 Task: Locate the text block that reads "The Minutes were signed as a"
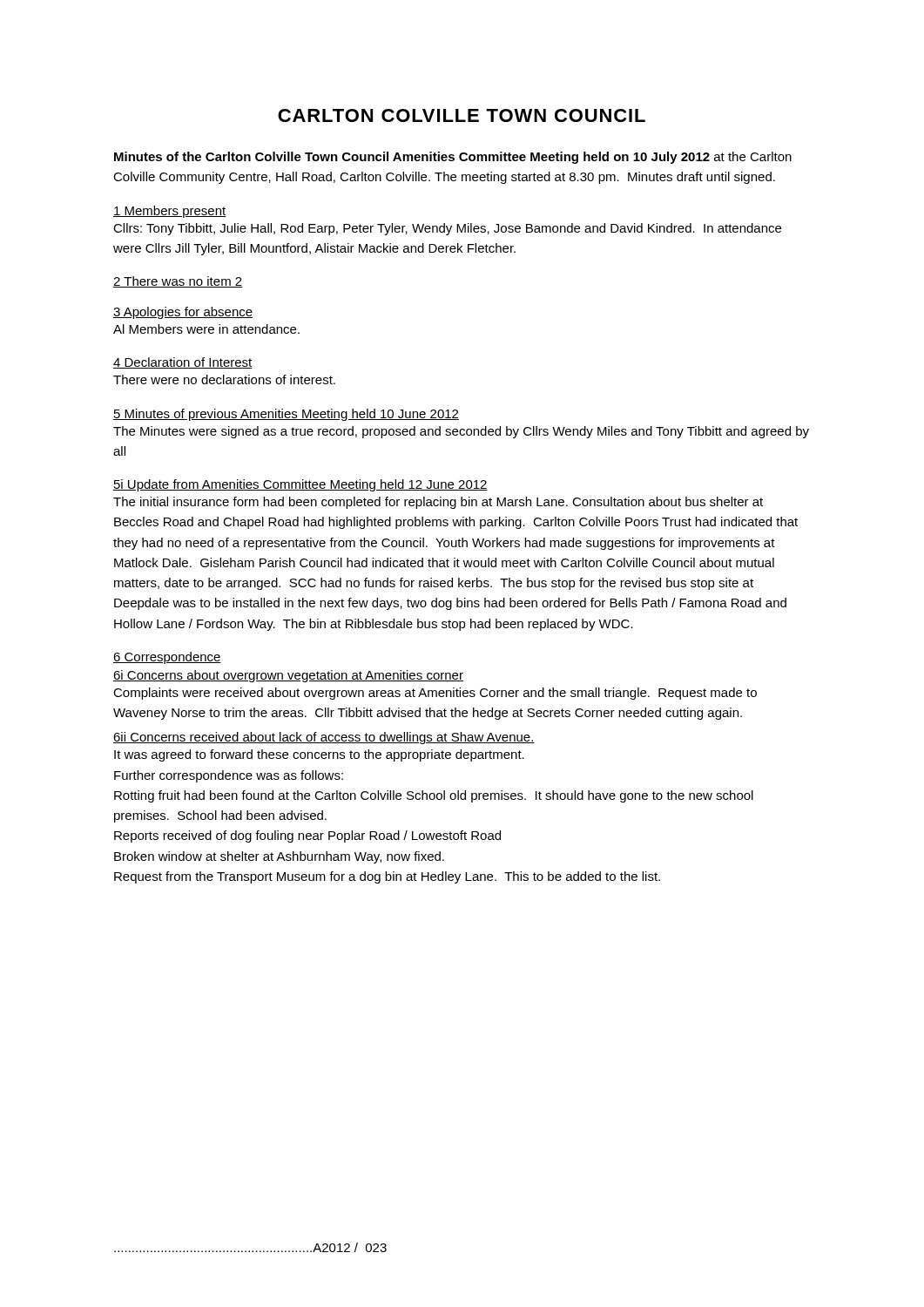click(x=461, y=441)
